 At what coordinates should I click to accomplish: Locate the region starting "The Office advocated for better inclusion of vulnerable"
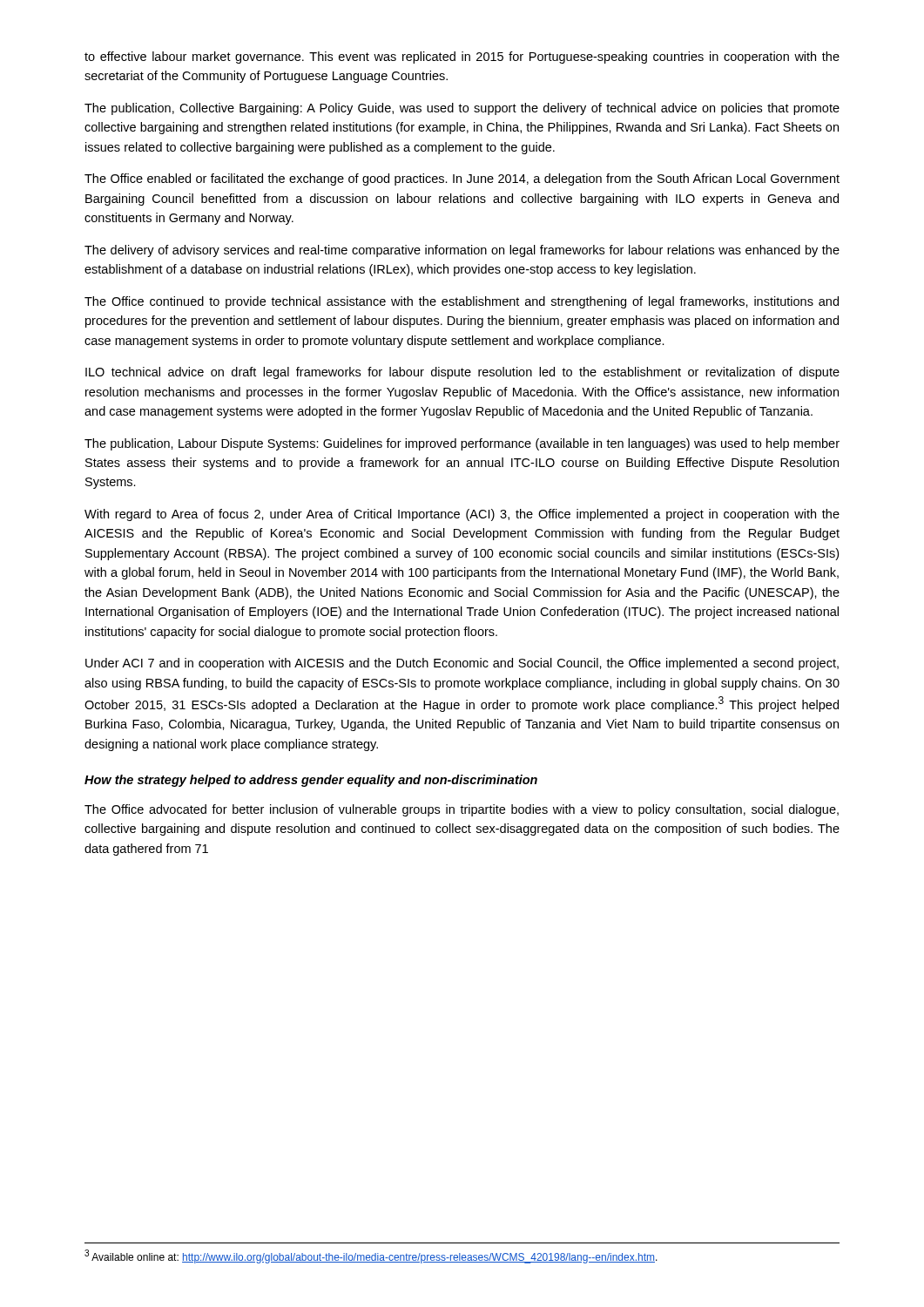[462, 829]
